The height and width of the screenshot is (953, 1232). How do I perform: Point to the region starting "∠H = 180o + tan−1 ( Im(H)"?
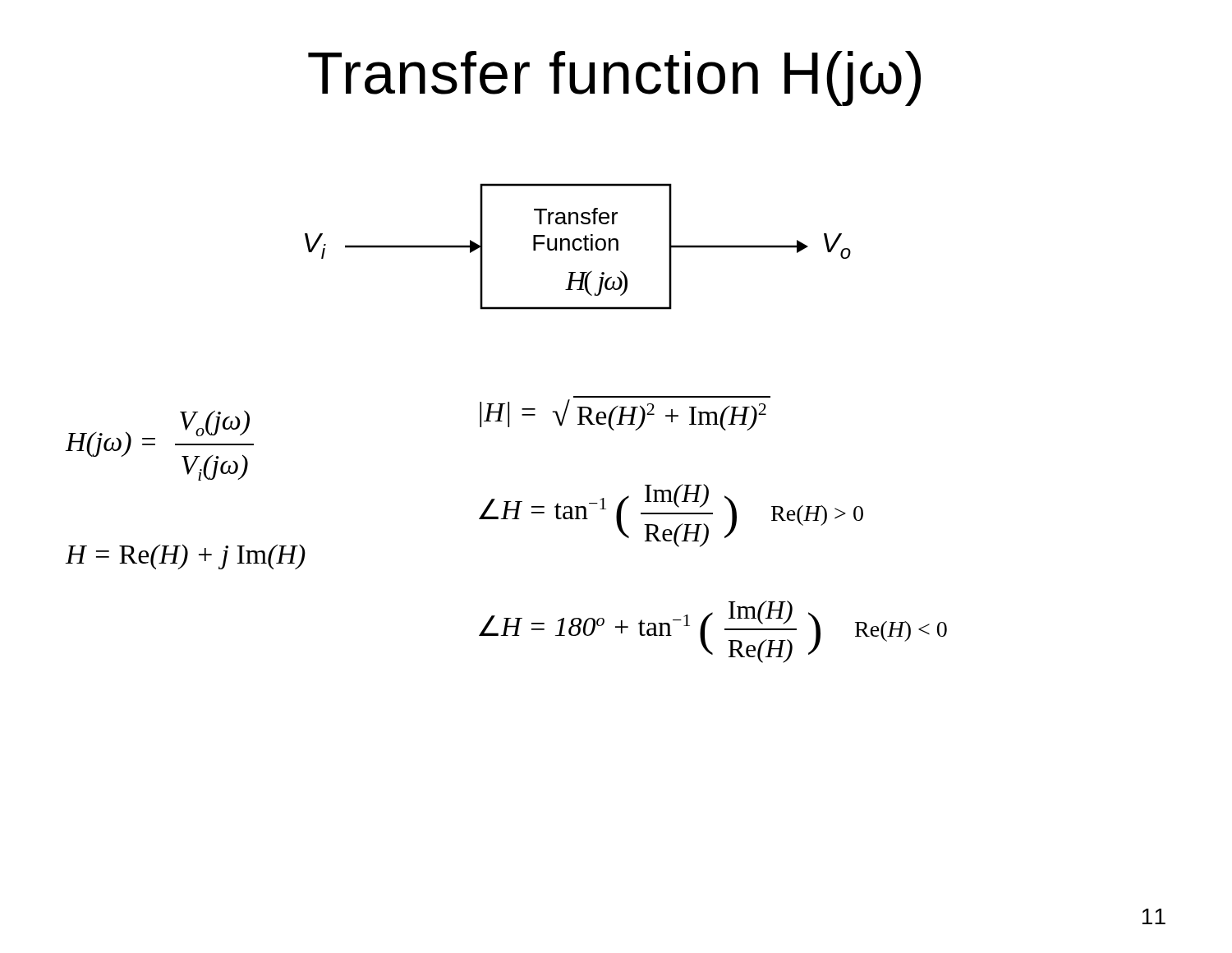click(x=712, y=630)
